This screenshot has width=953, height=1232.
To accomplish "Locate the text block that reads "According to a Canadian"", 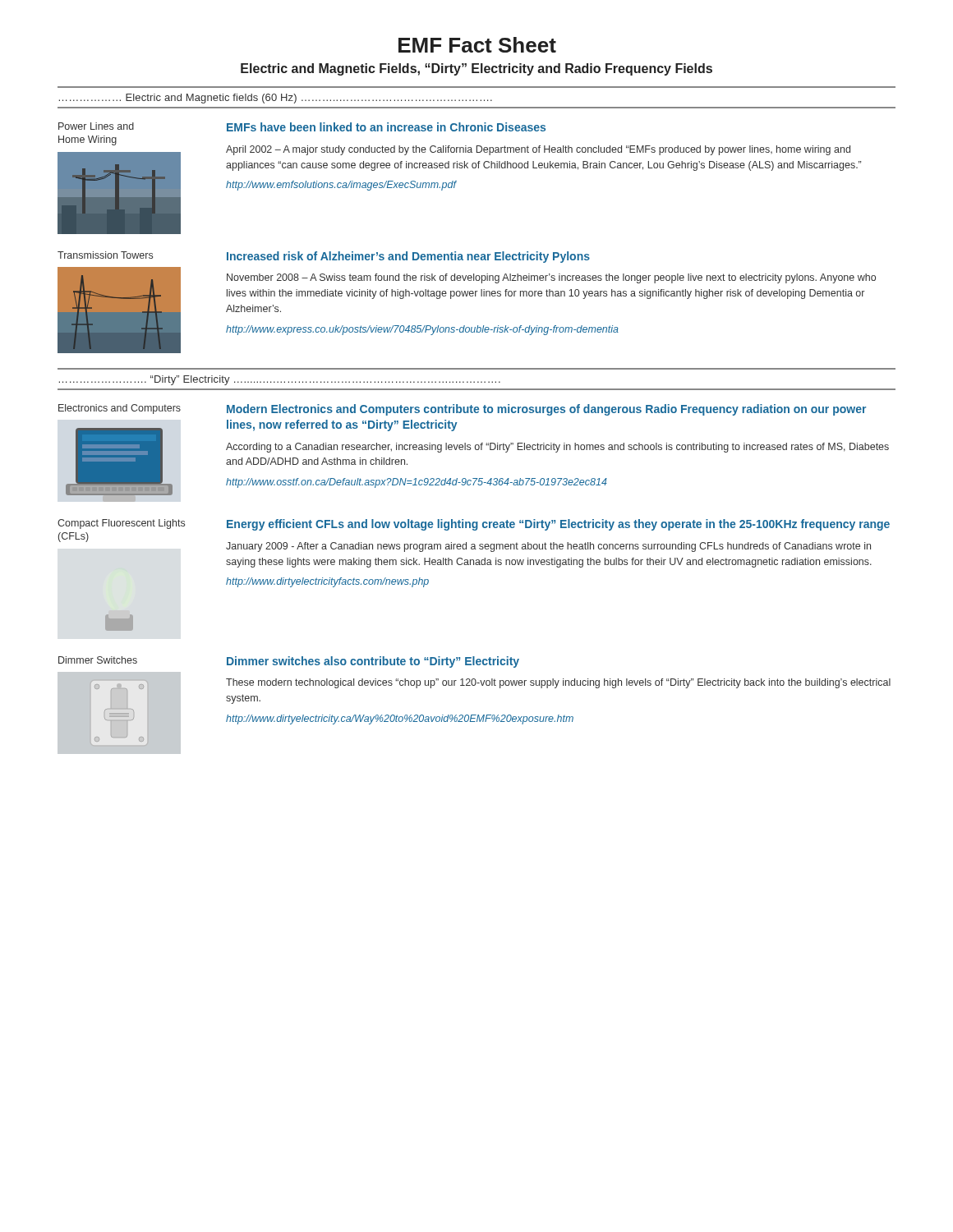I will pos(558,454).
